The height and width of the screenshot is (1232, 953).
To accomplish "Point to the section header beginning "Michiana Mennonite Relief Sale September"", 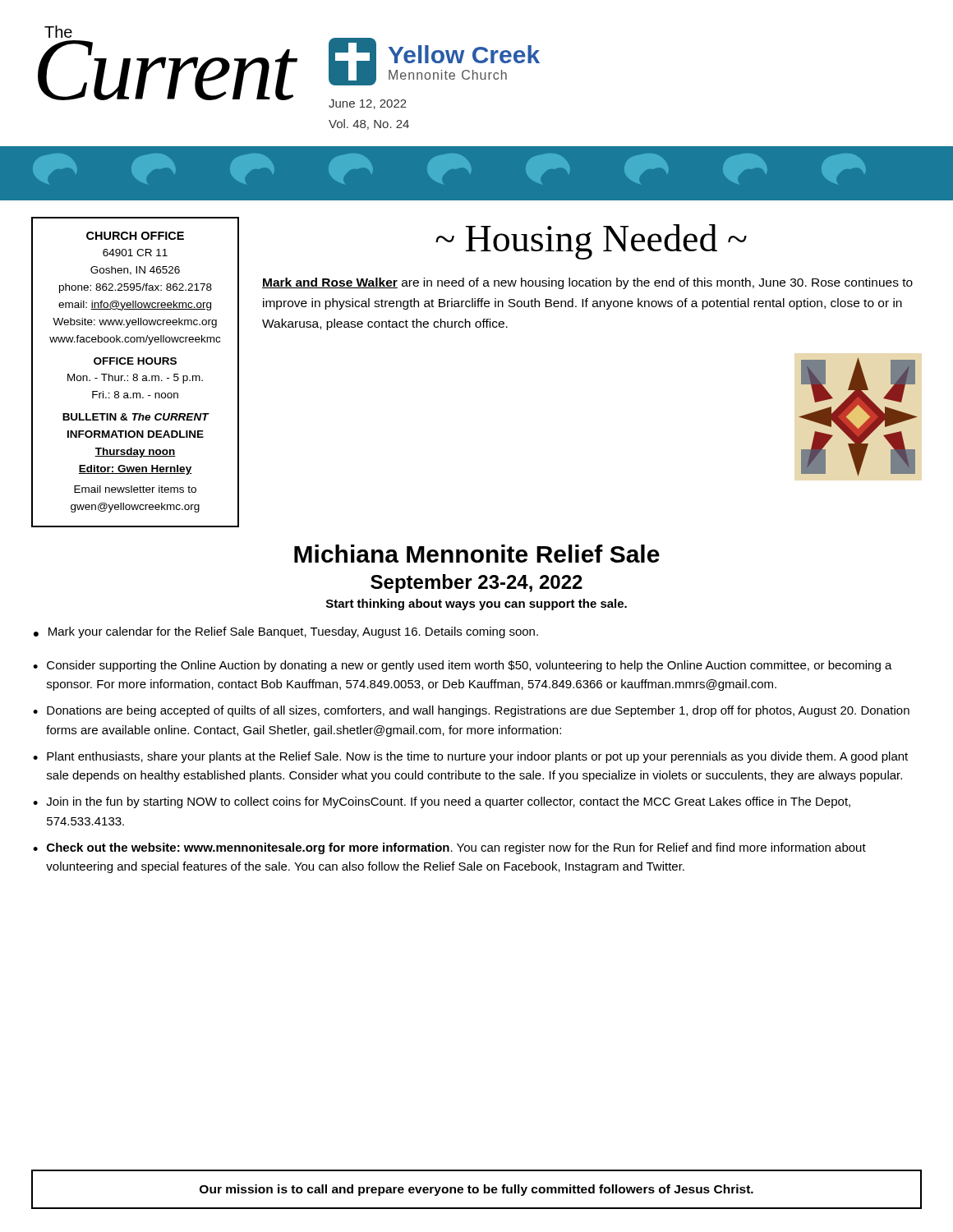I will tap(476, 575).
